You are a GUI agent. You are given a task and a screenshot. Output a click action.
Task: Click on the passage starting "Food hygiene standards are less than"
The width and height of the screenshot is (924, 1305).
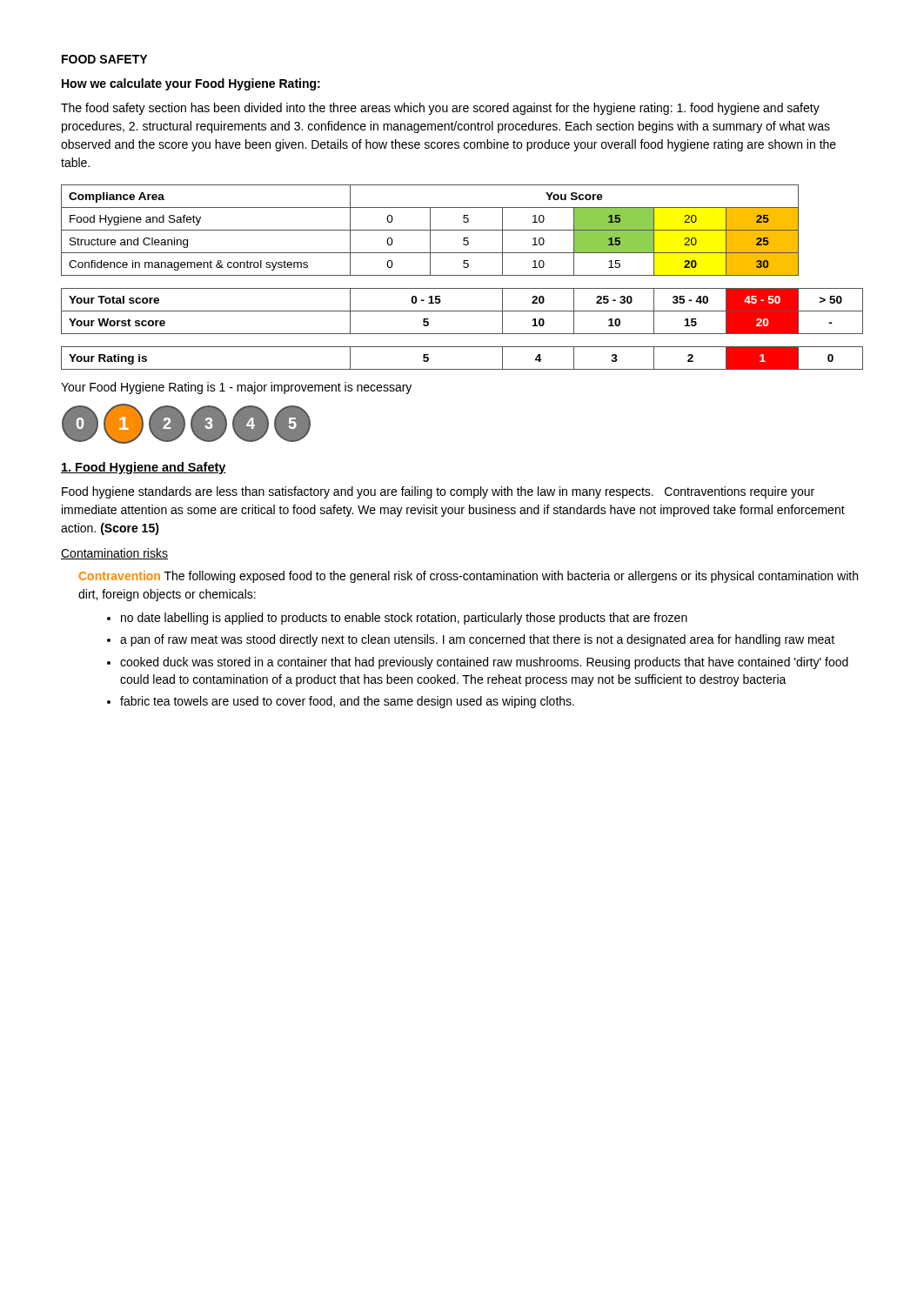453,510
